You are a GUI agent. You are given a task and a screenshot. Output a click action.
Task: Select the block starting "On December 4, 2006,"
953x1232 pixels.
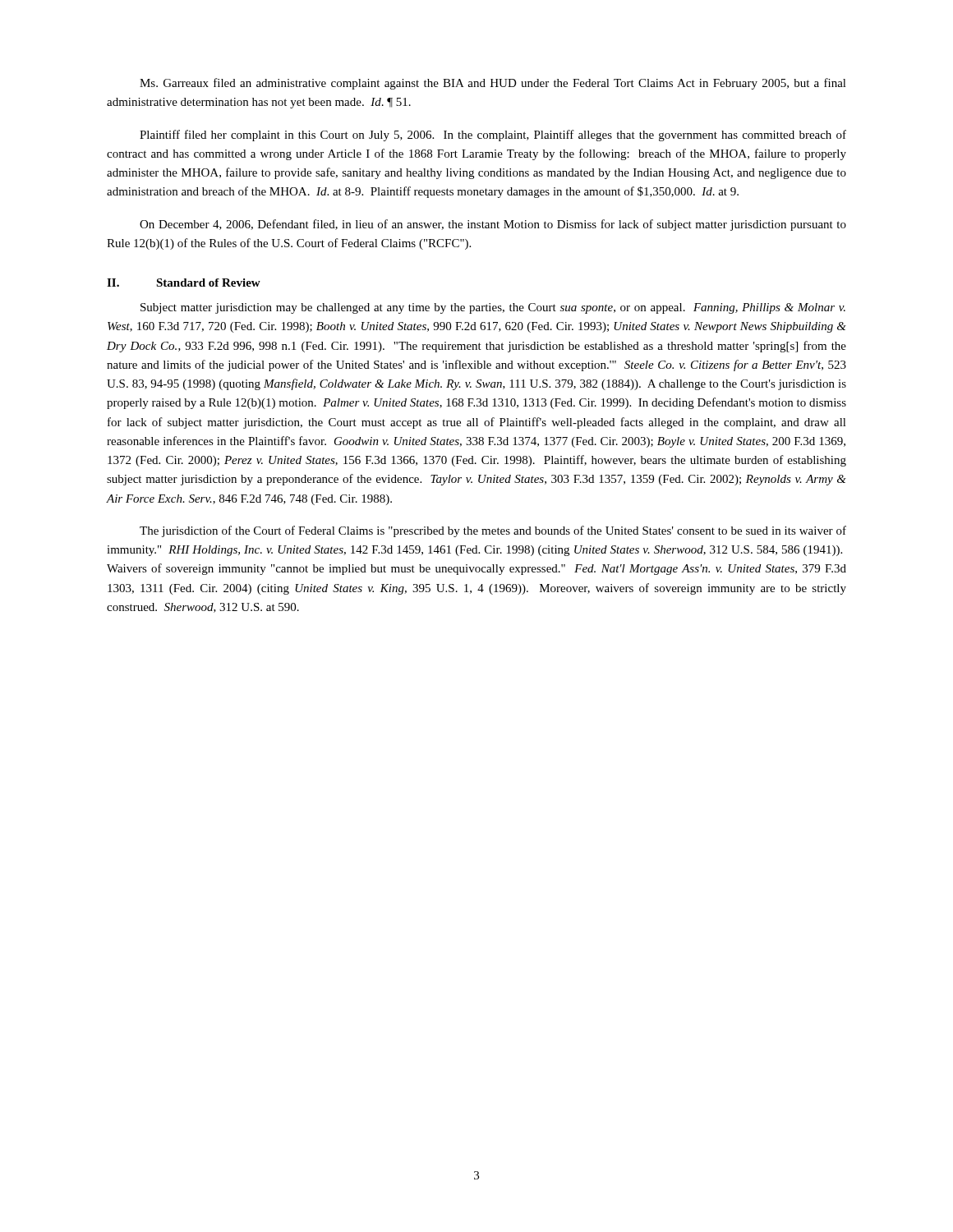(476, 234)
